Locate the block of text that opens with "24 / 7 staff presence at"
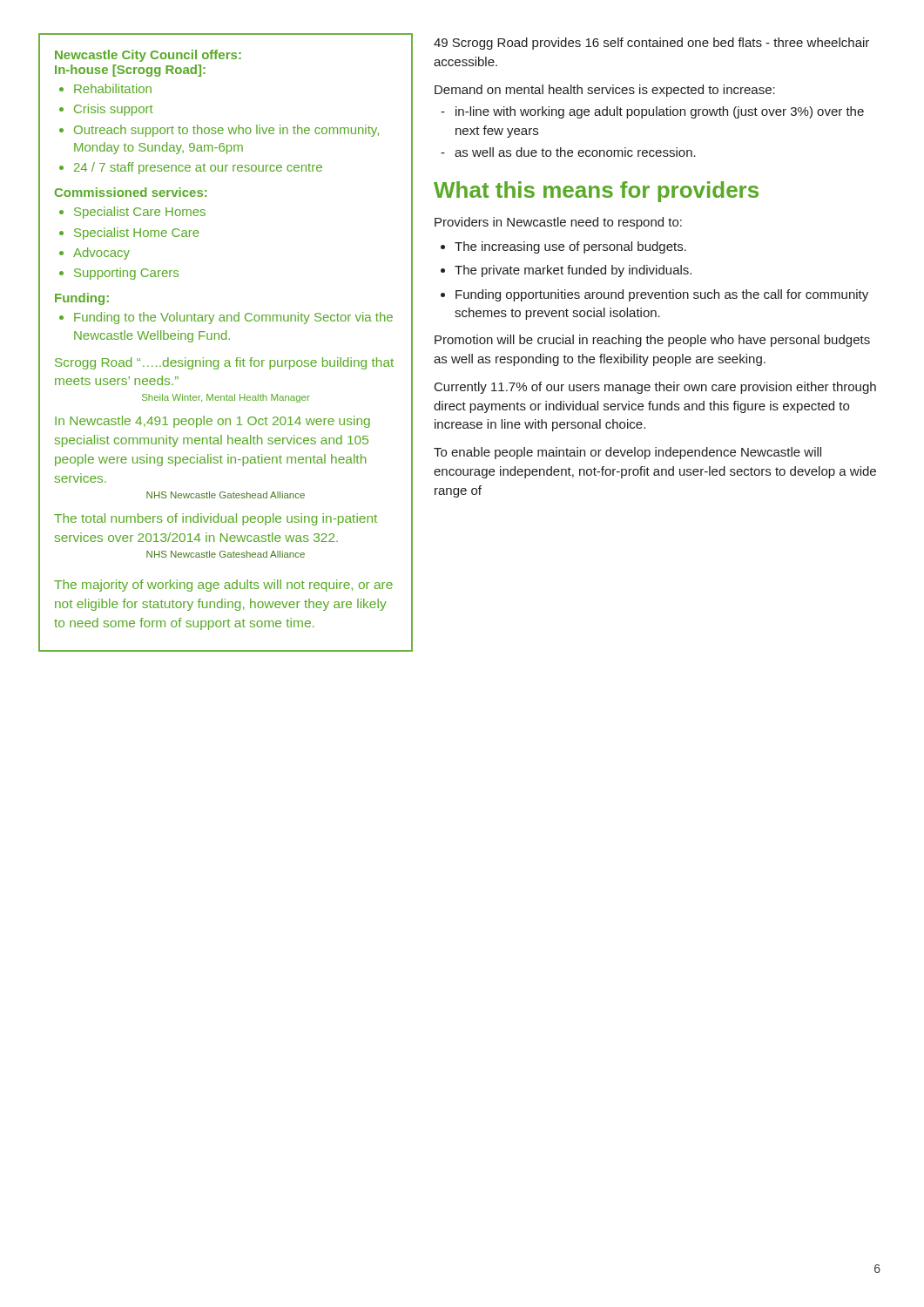The width and height of the screenshot is (924, 1307). tap(198, 167)
